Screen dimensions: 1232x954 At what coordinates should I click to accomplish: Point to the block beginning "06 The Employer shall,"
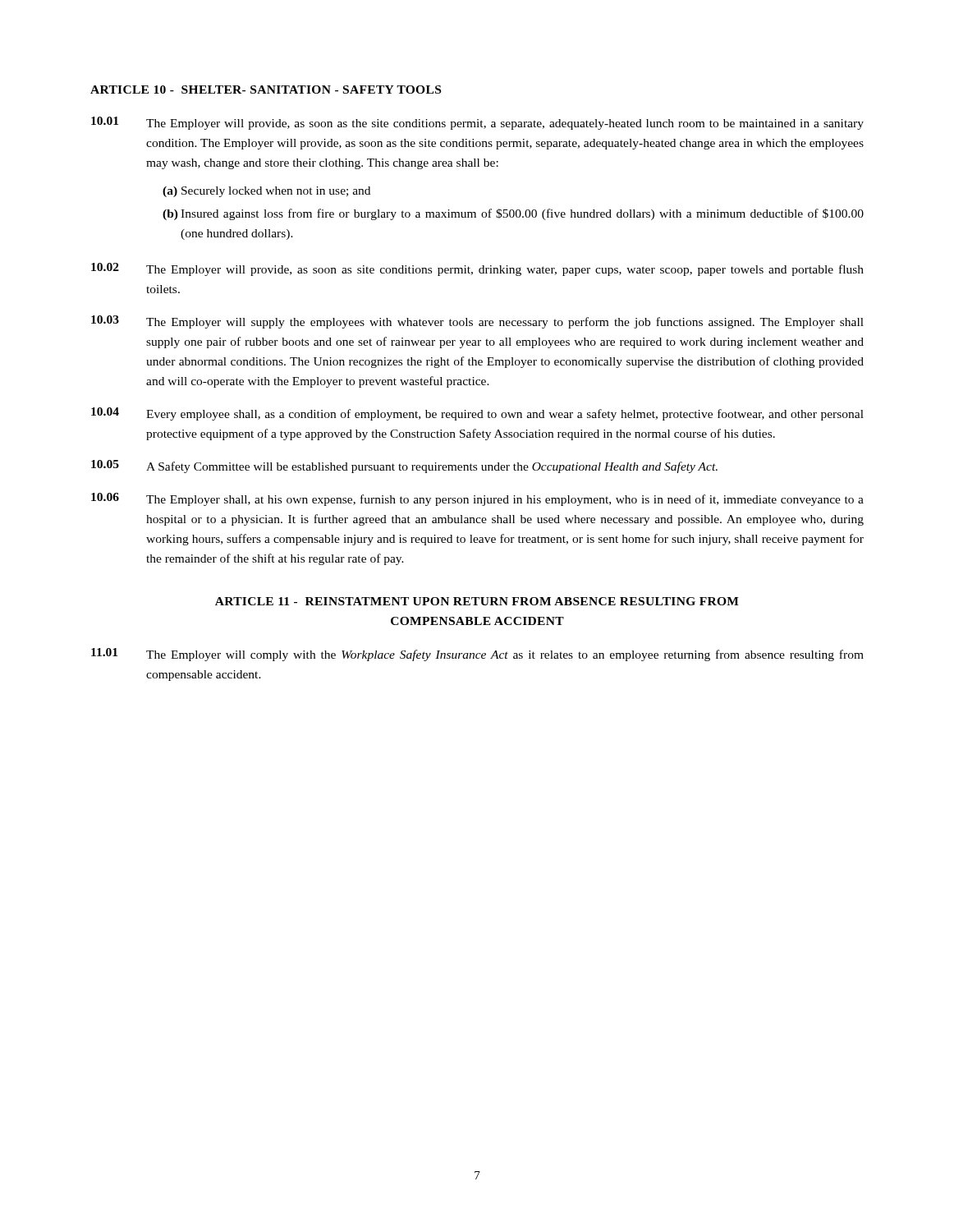pyautogui.click(x=477, y=529)
